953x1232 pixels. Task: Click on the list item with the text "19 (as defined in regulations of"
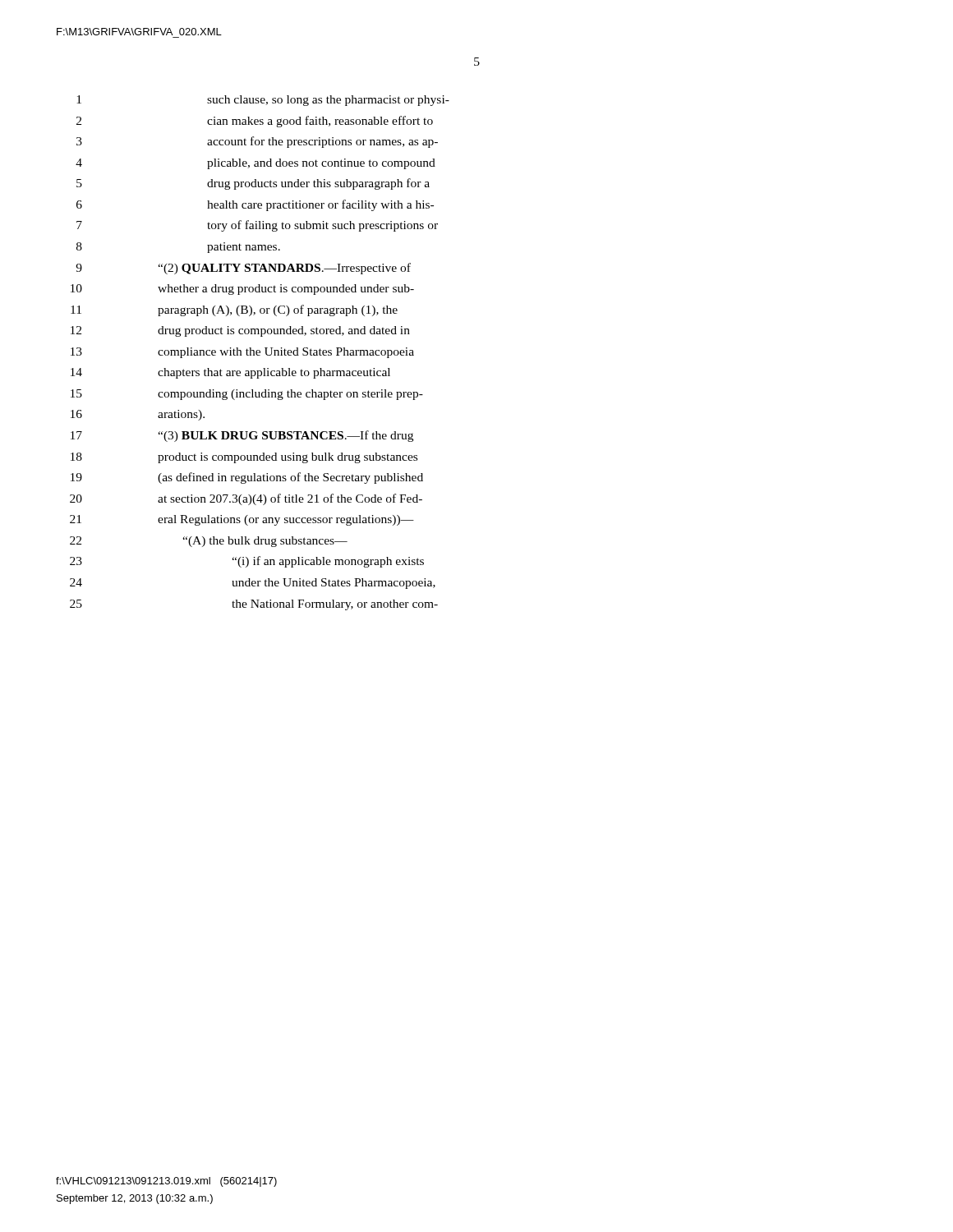(x=247, y=478)
